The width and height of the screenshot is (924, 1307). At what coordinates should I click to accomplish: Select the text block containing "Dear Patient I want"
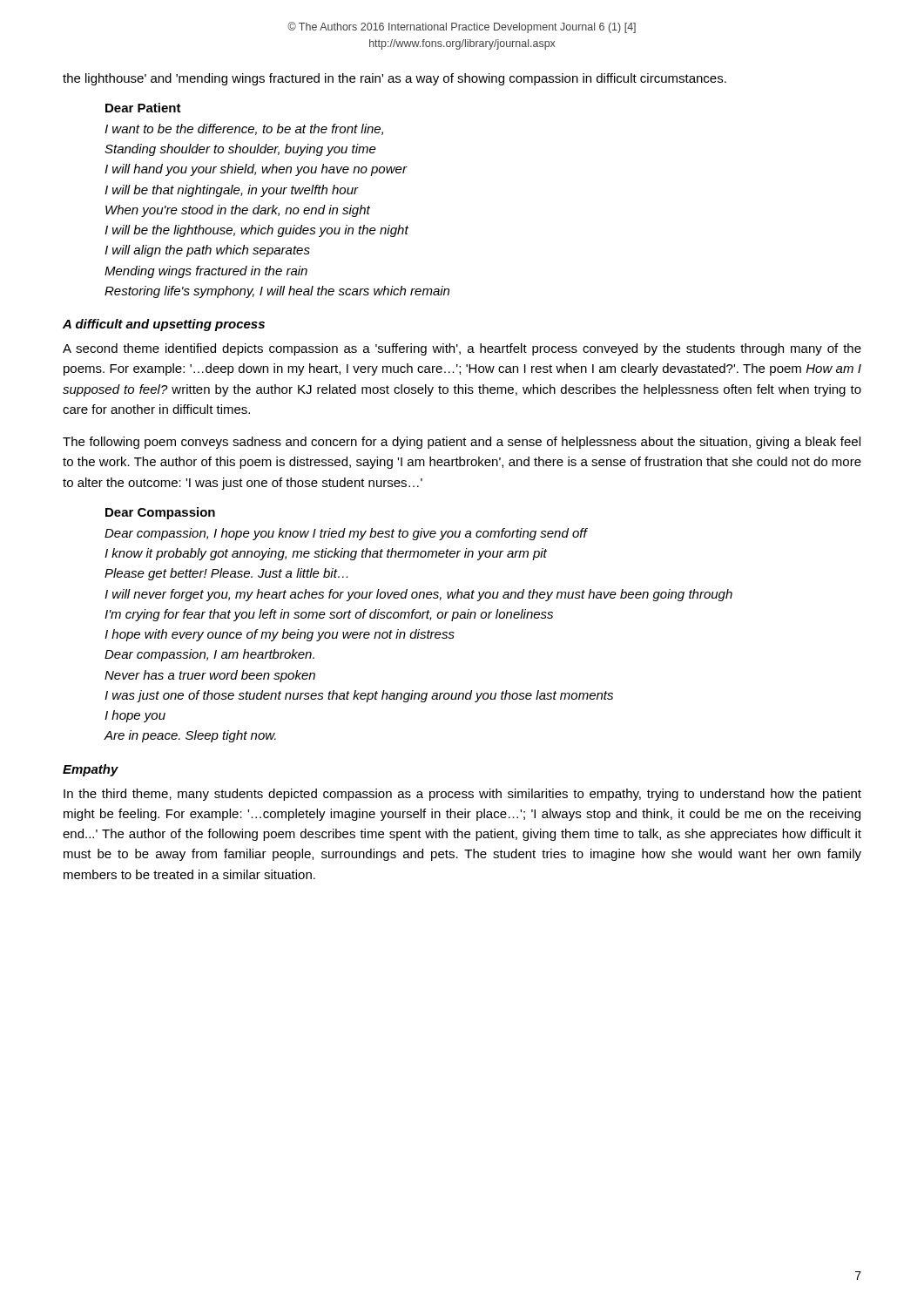[x=143, y=108]
